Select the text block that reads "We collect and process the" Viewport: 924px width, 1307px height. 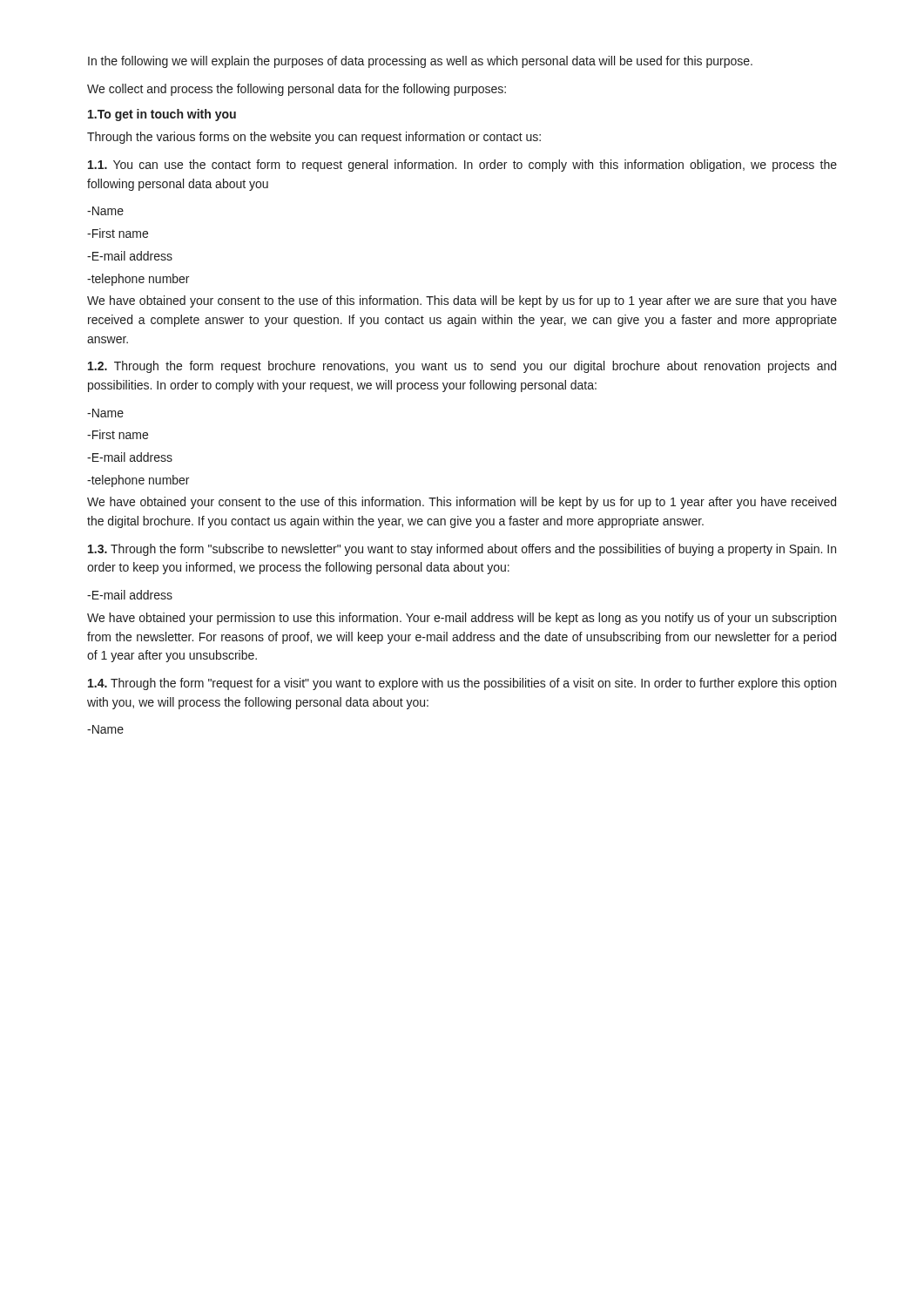pos(297,89)
